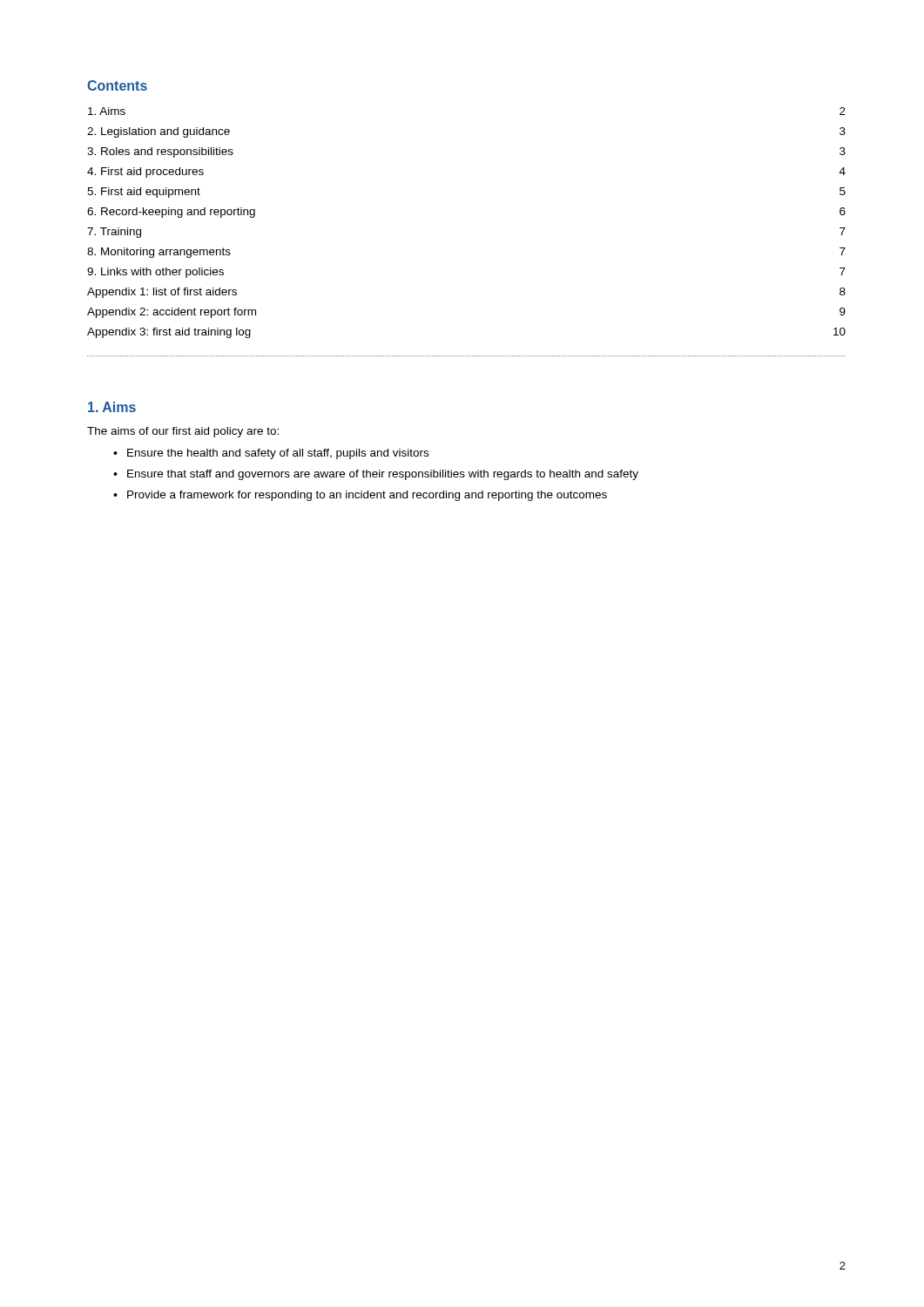This screenshot has height=1307, width=924.
Task: Locate the list item containing "Appendix 3: first aid training log 10"
Action: click(167, 332)
